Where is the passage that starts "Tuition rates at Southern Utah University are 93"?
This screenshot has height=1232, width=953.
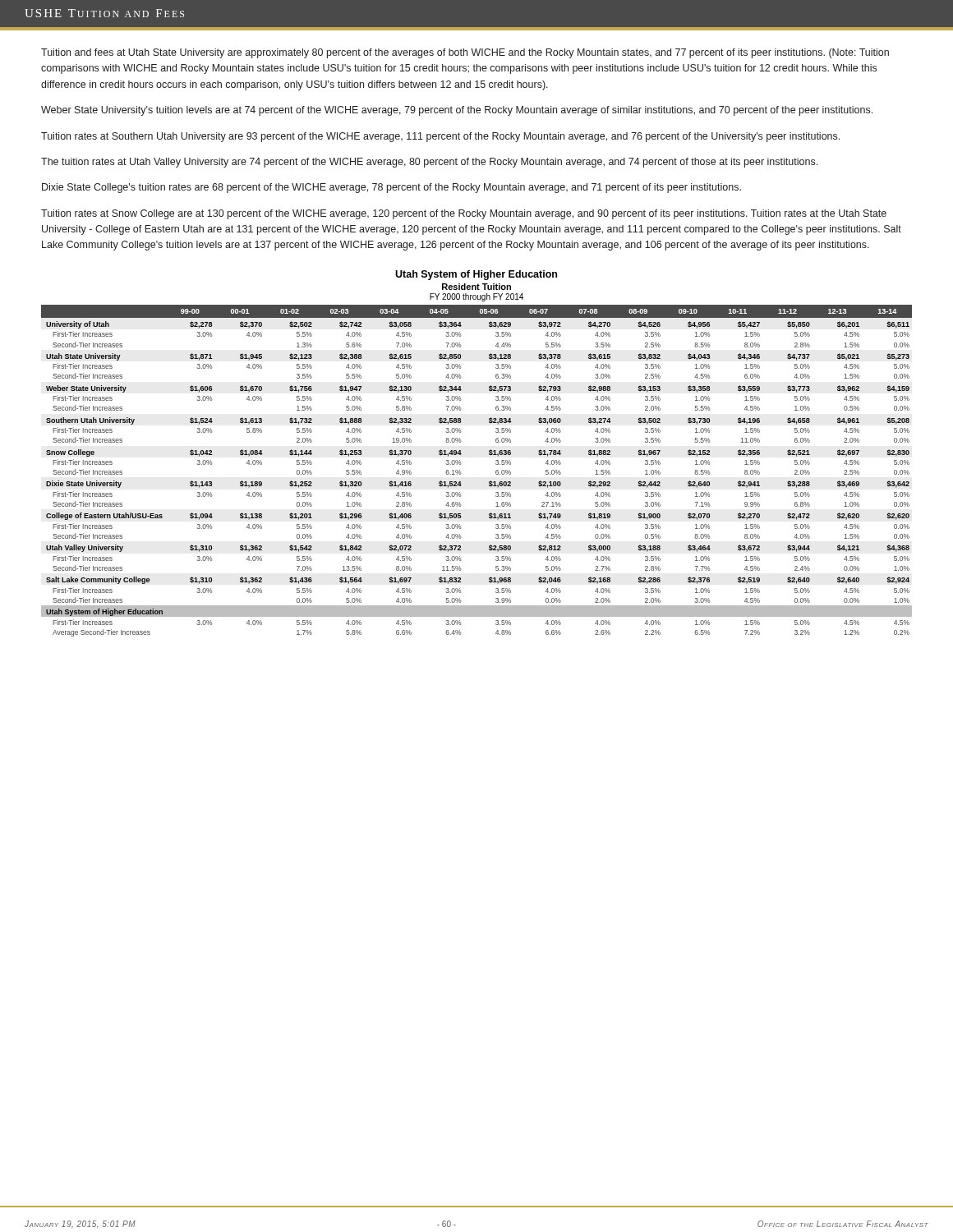(x=441, y=136)
